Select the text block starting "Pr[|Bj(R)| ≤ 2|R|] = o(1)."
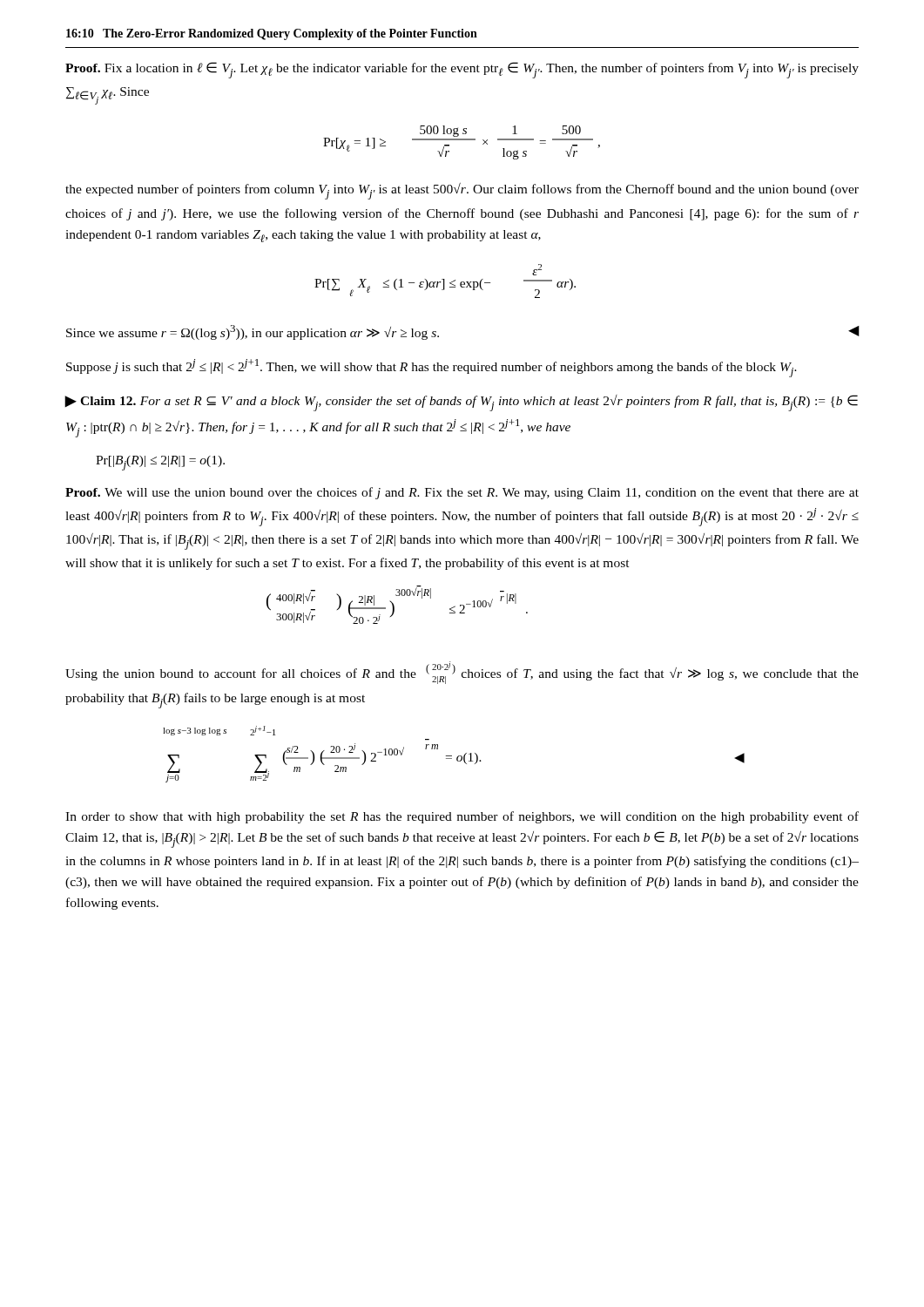 coord(160,463)
